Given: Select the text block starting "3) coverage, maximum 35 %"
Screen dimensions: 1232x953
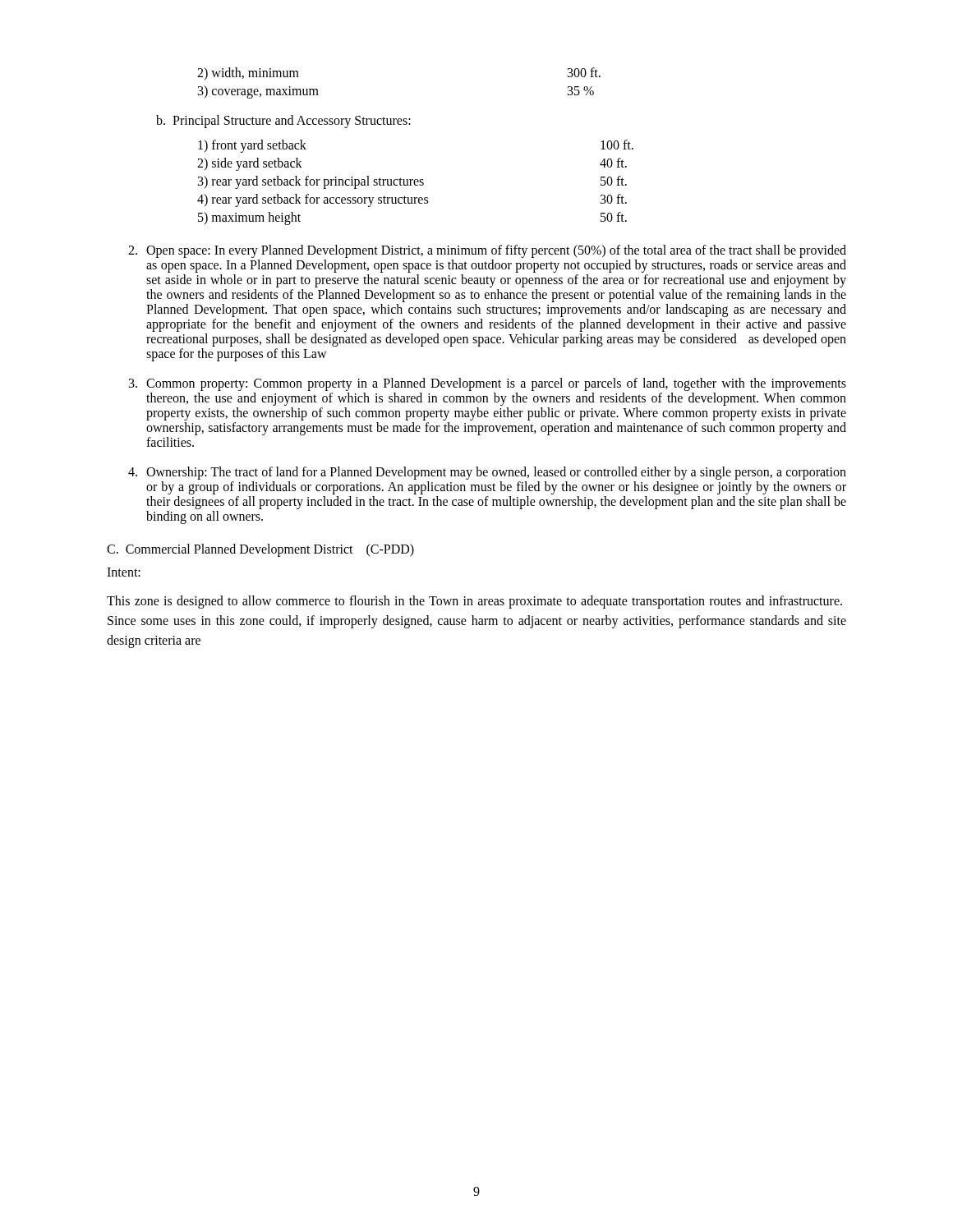Looking at the screenshot, I should pos(248,92).
